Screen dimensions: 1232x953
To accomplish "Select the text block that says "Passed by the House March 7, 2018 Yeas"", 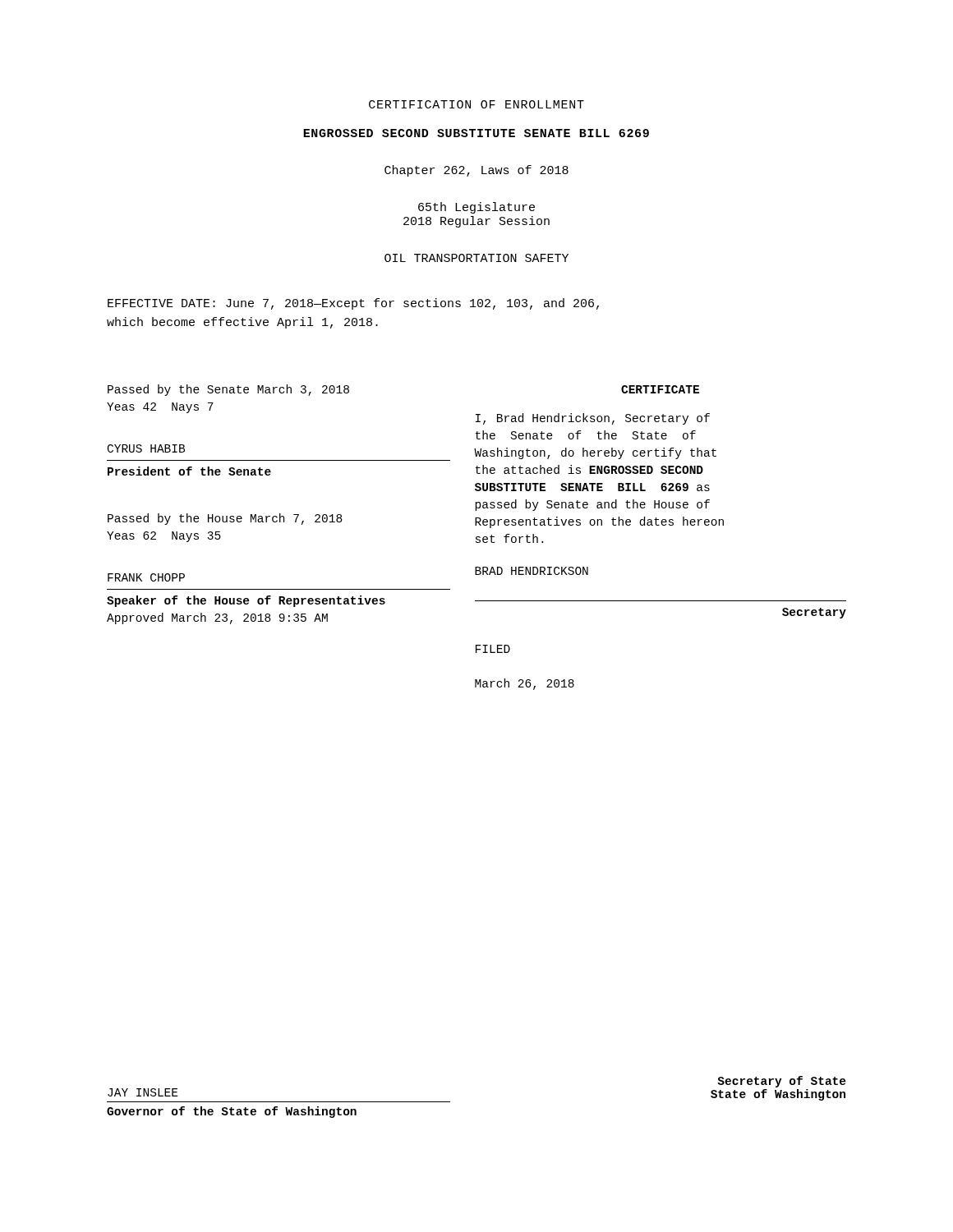I will click(x=225, y=528).
